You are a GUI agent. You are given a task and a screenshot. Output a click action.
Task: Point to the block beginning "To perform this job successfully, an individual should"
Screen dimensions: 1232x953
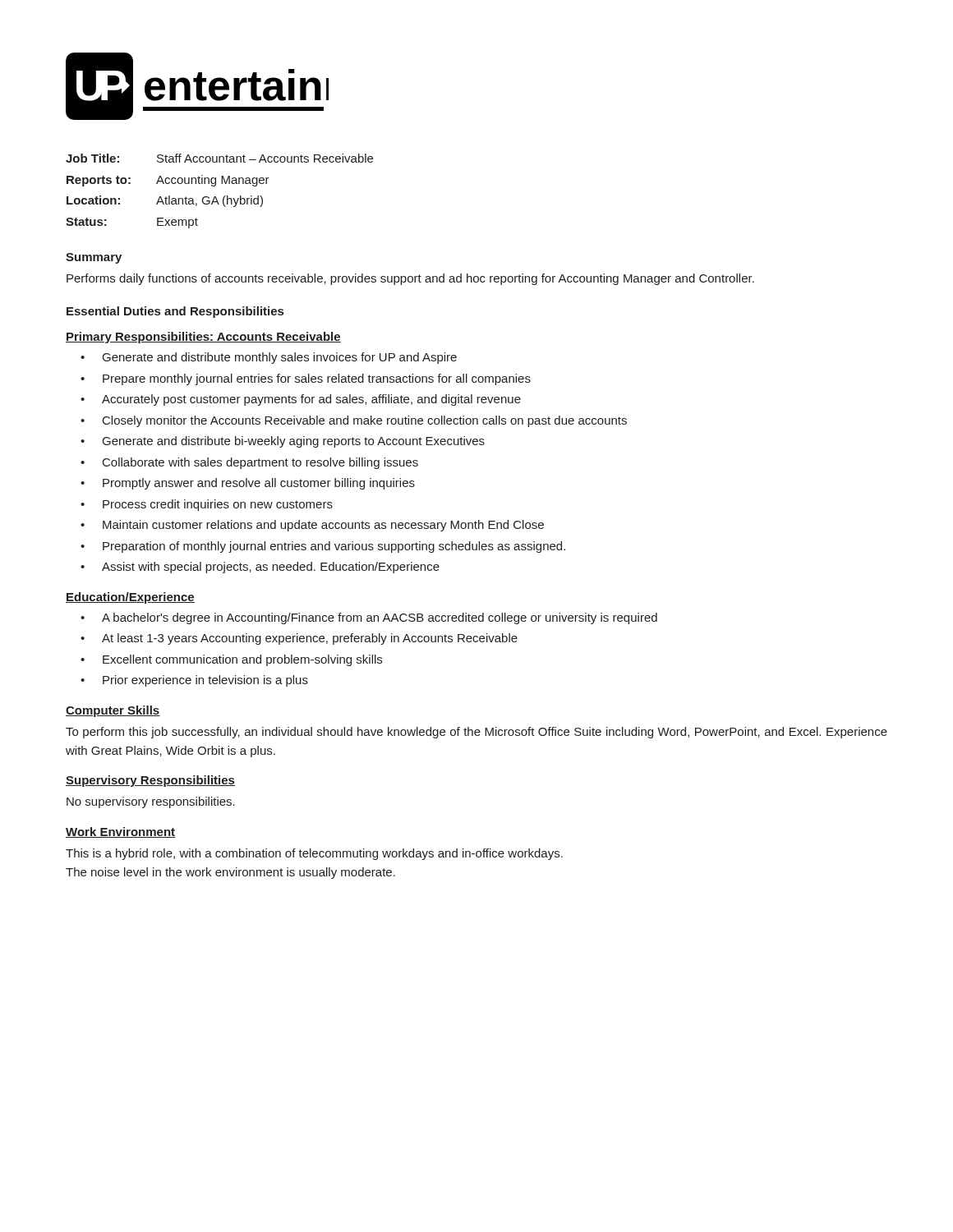pos(476,741)
